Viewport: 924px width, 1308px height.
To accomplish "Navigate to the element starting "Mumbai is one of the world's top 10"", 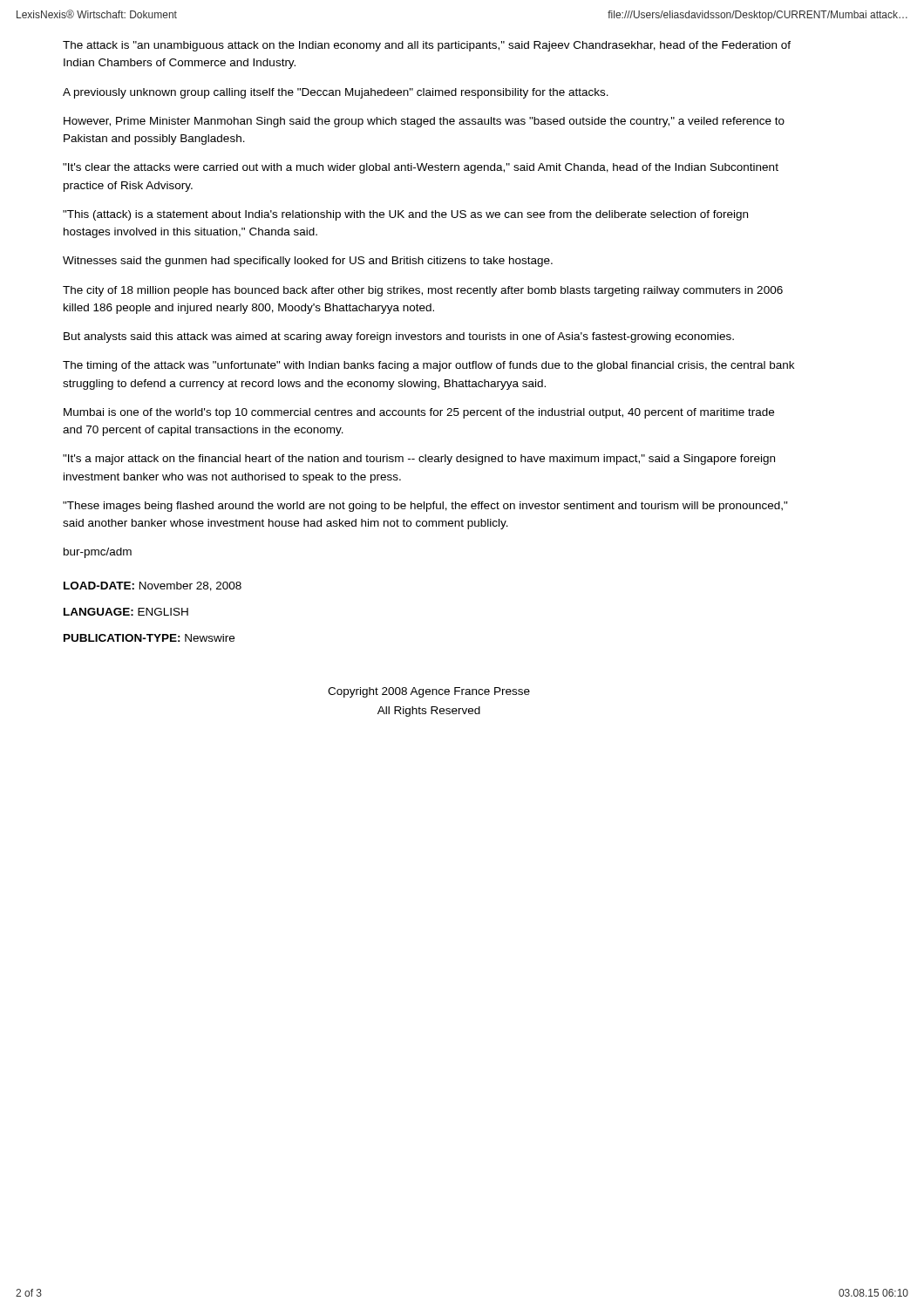I will (429, 421).
